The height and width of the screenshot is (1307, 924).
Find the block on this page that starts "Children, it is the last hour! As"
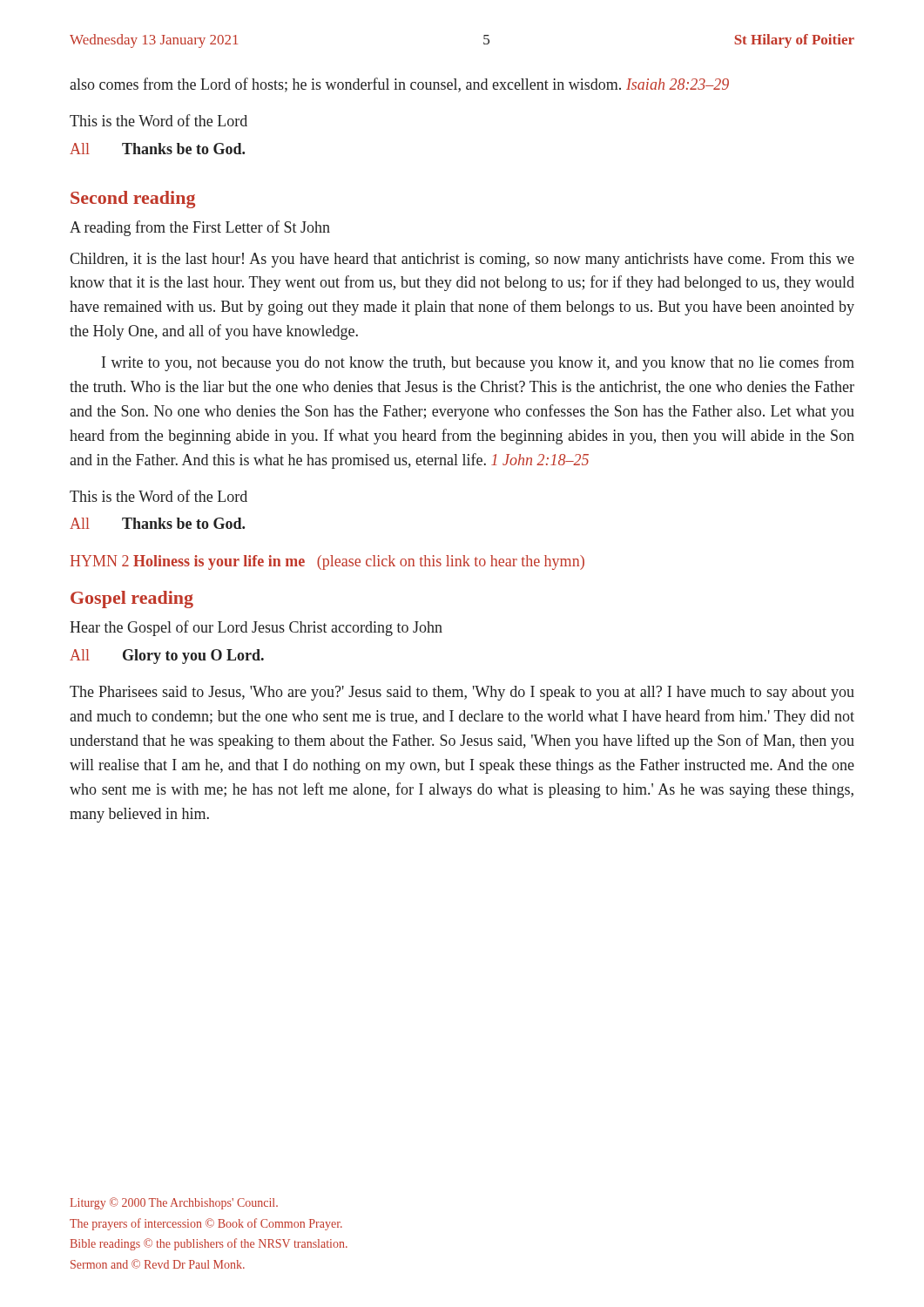(x=462, y=296)
